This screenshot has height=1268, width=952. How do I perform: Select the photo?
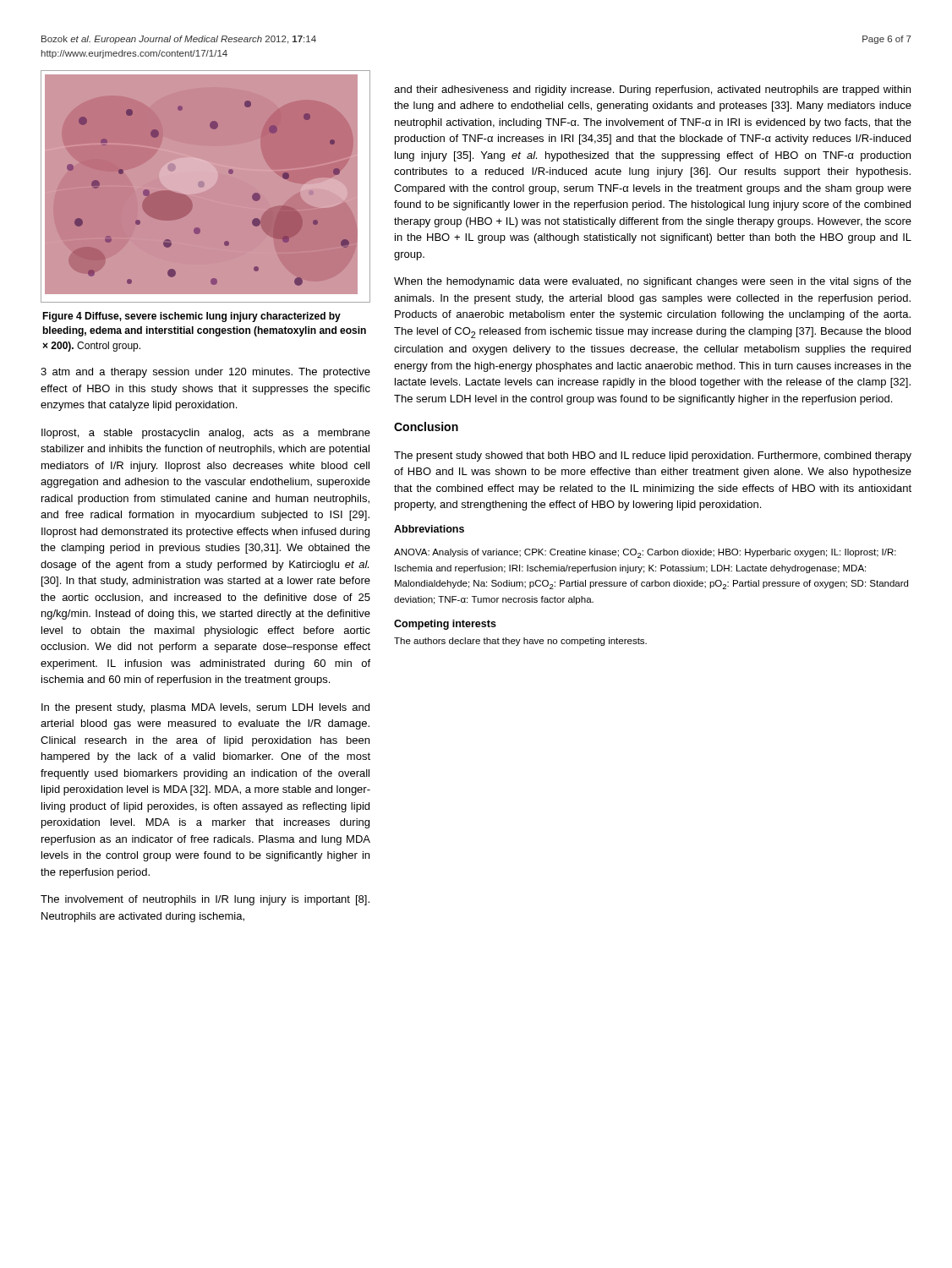click(x=205, y=186)
